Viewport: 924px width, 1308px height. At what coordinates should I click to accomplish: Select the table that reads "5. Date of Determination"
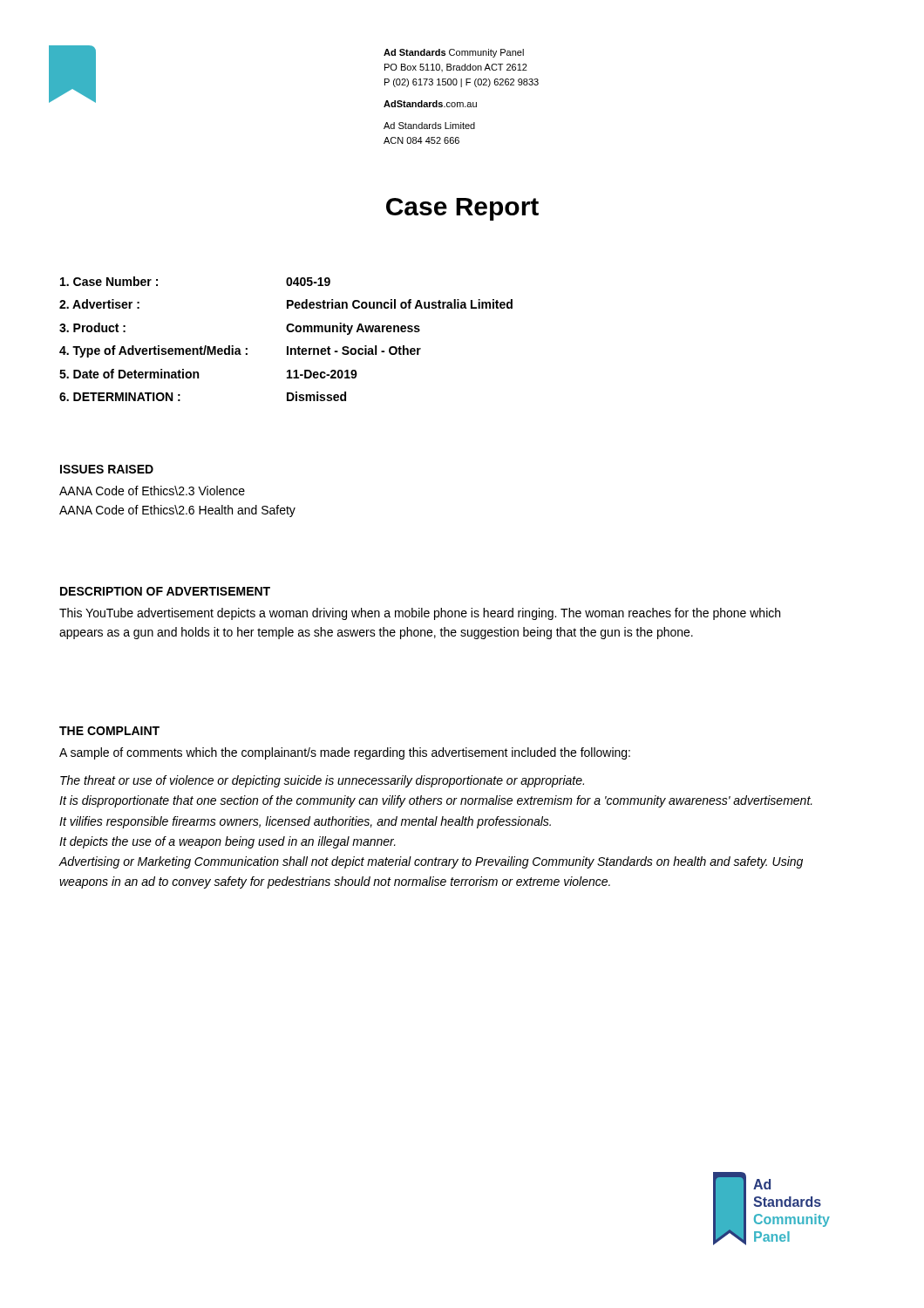(x=460, y=339)
